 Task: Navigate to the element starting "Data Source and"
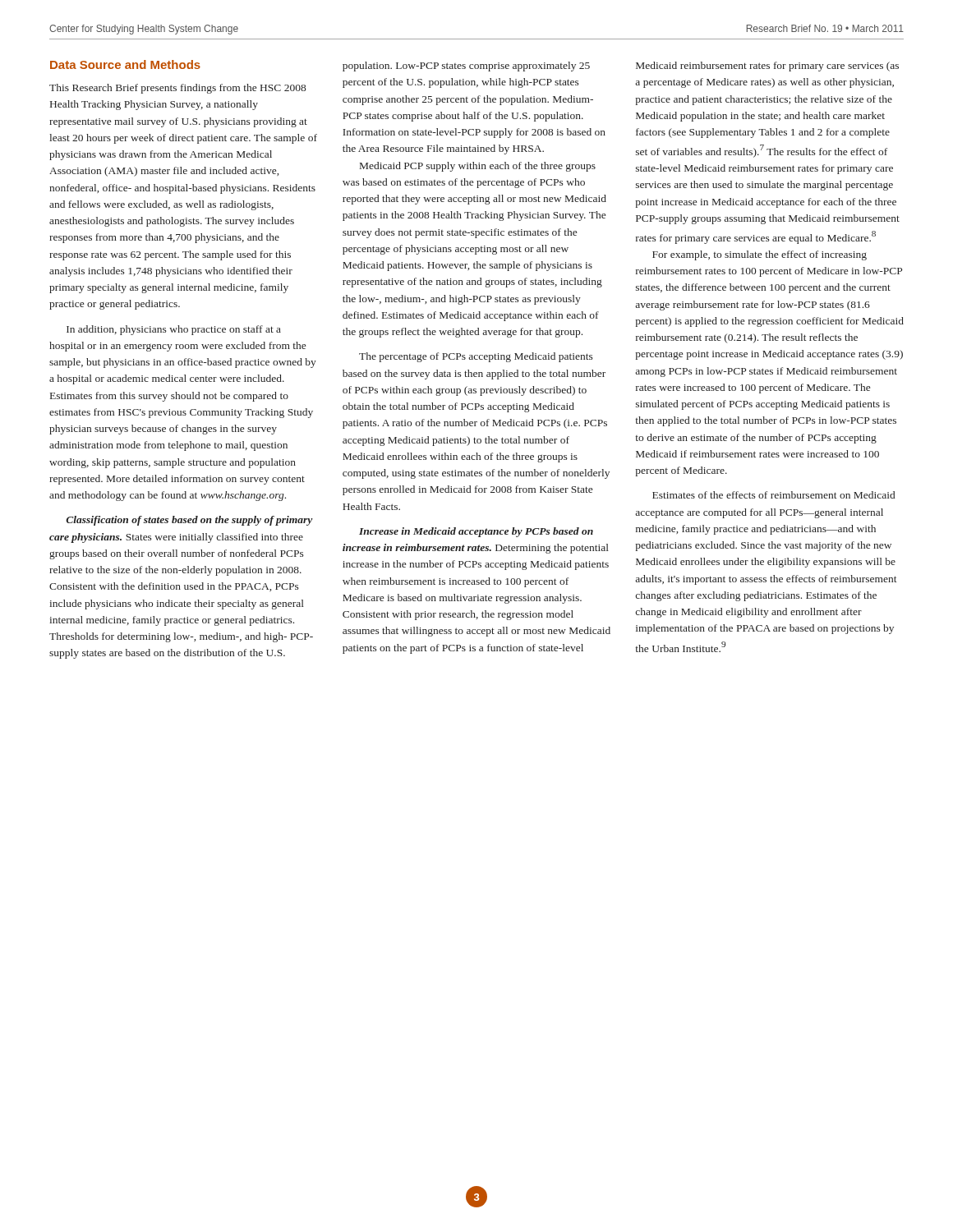(125, 64)
